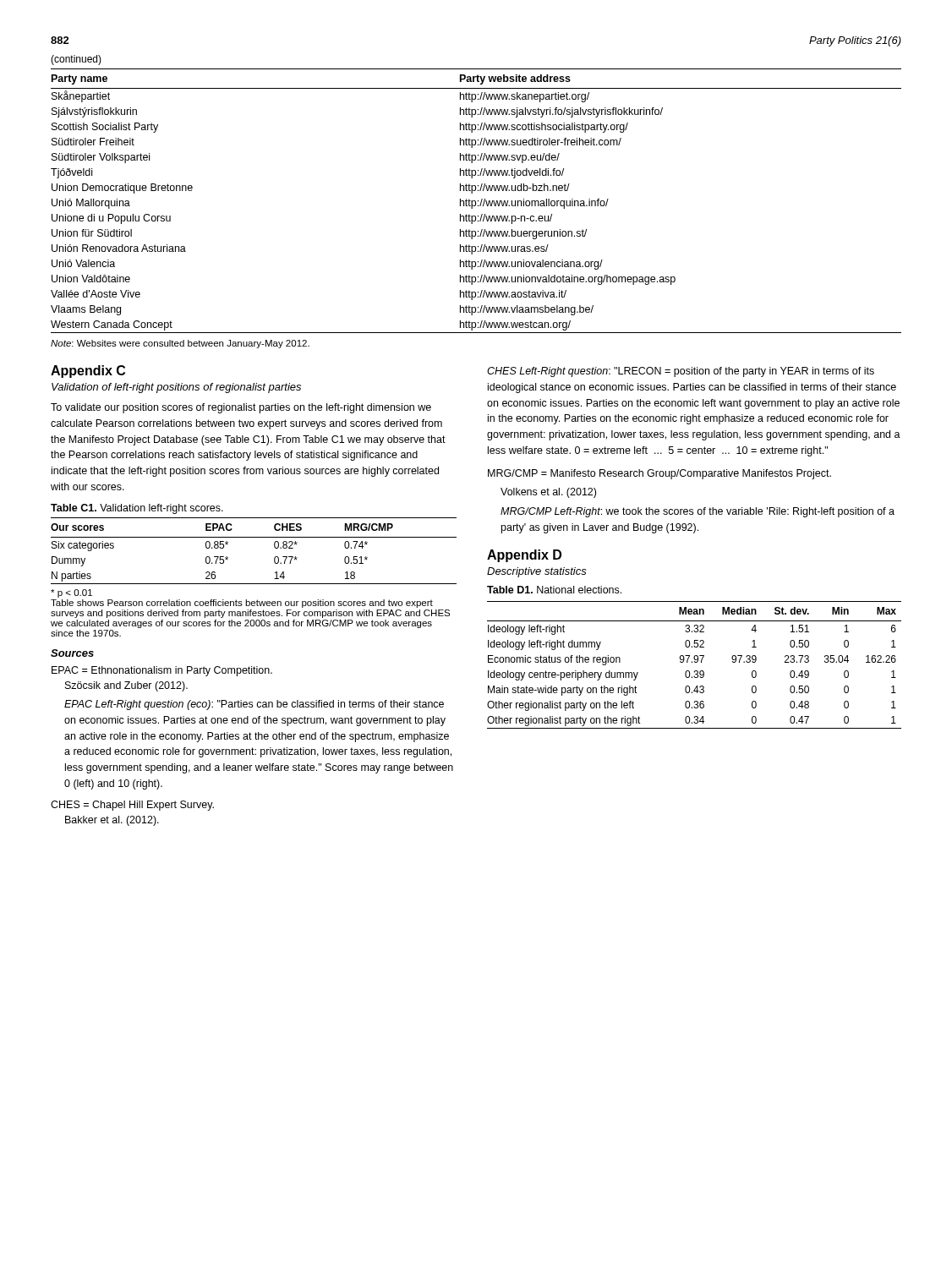
Task: Click on the block starting "Volkens et al. (2012)"
Action: [x=549, y=492]
